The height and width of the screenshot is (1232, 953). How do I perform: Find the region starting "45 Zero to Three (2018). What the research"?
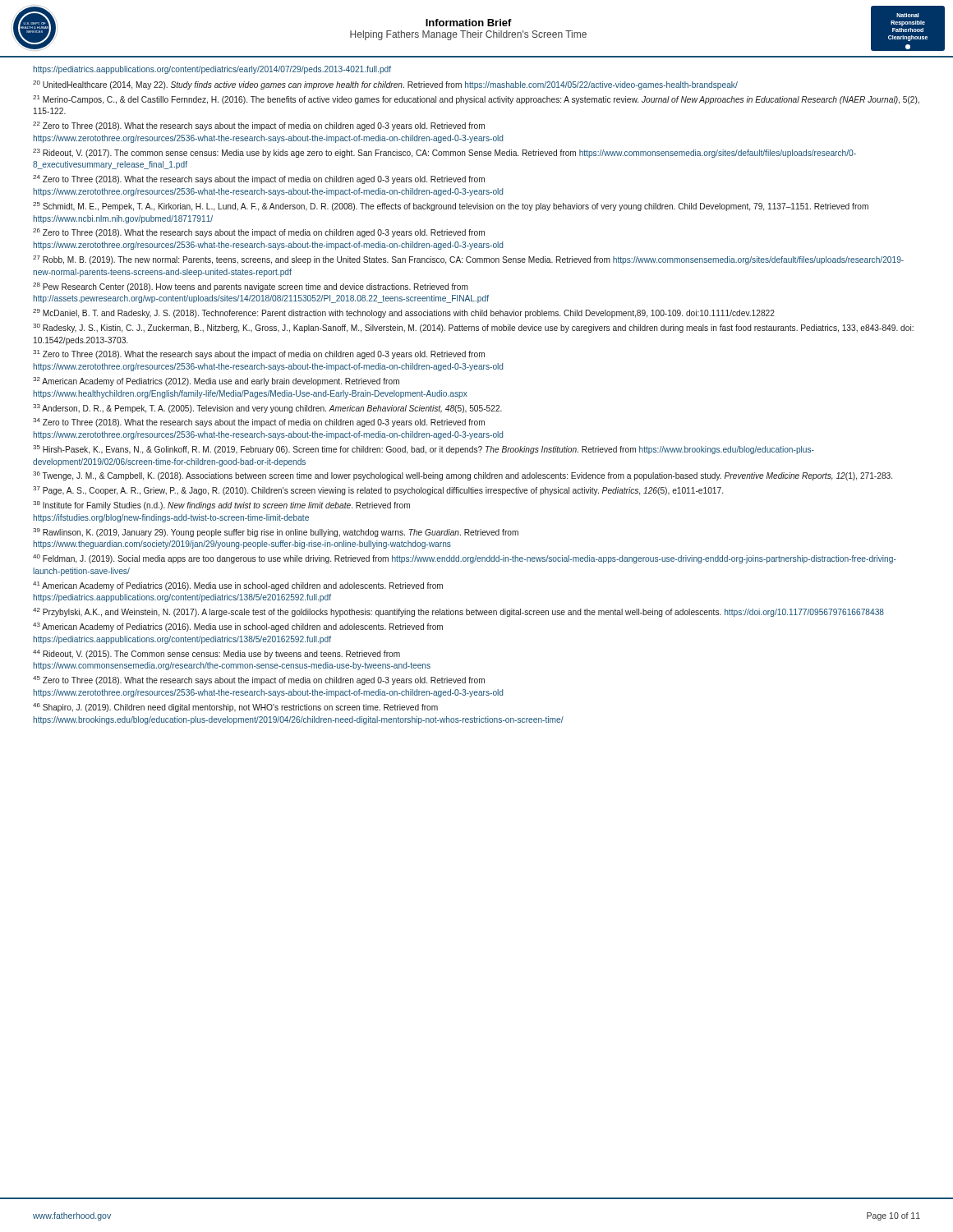pos(268,686)
